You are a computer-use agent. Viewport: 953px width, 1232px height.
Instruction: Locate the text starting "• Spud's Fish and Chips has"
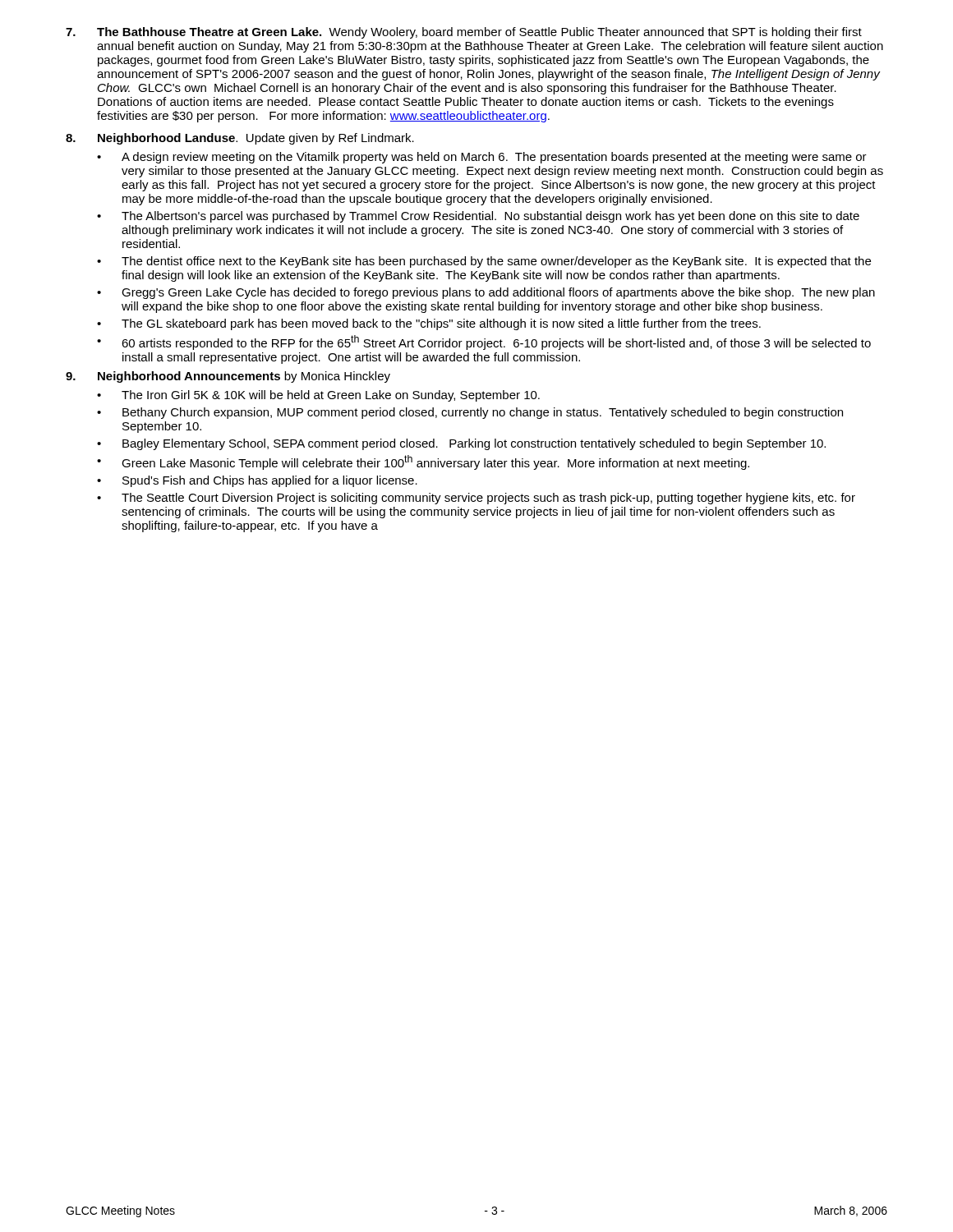(x=257, y=481)
